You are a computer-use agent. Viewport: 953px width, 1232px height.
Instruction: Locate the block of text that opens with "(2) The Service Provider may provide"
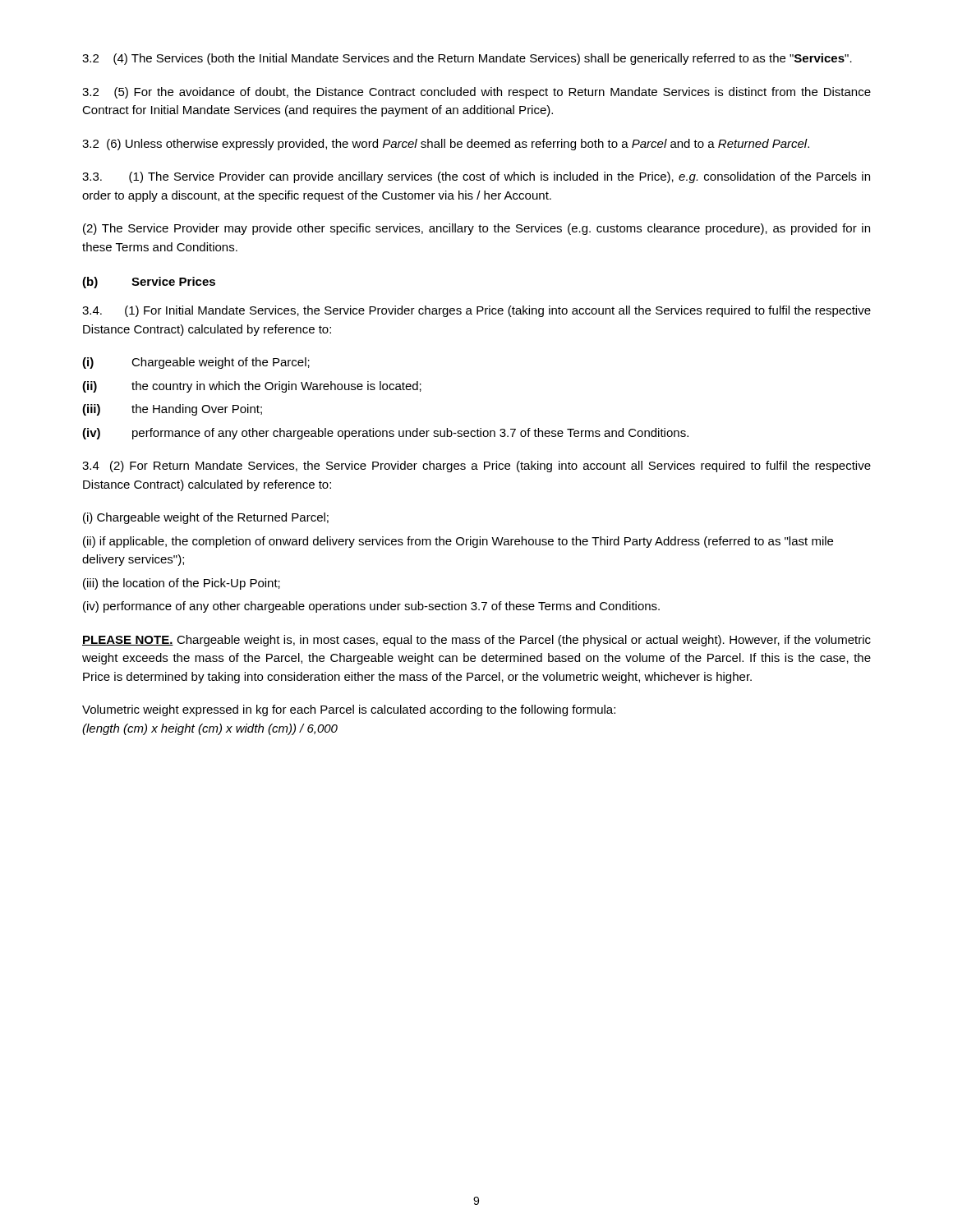pos(476,238)
